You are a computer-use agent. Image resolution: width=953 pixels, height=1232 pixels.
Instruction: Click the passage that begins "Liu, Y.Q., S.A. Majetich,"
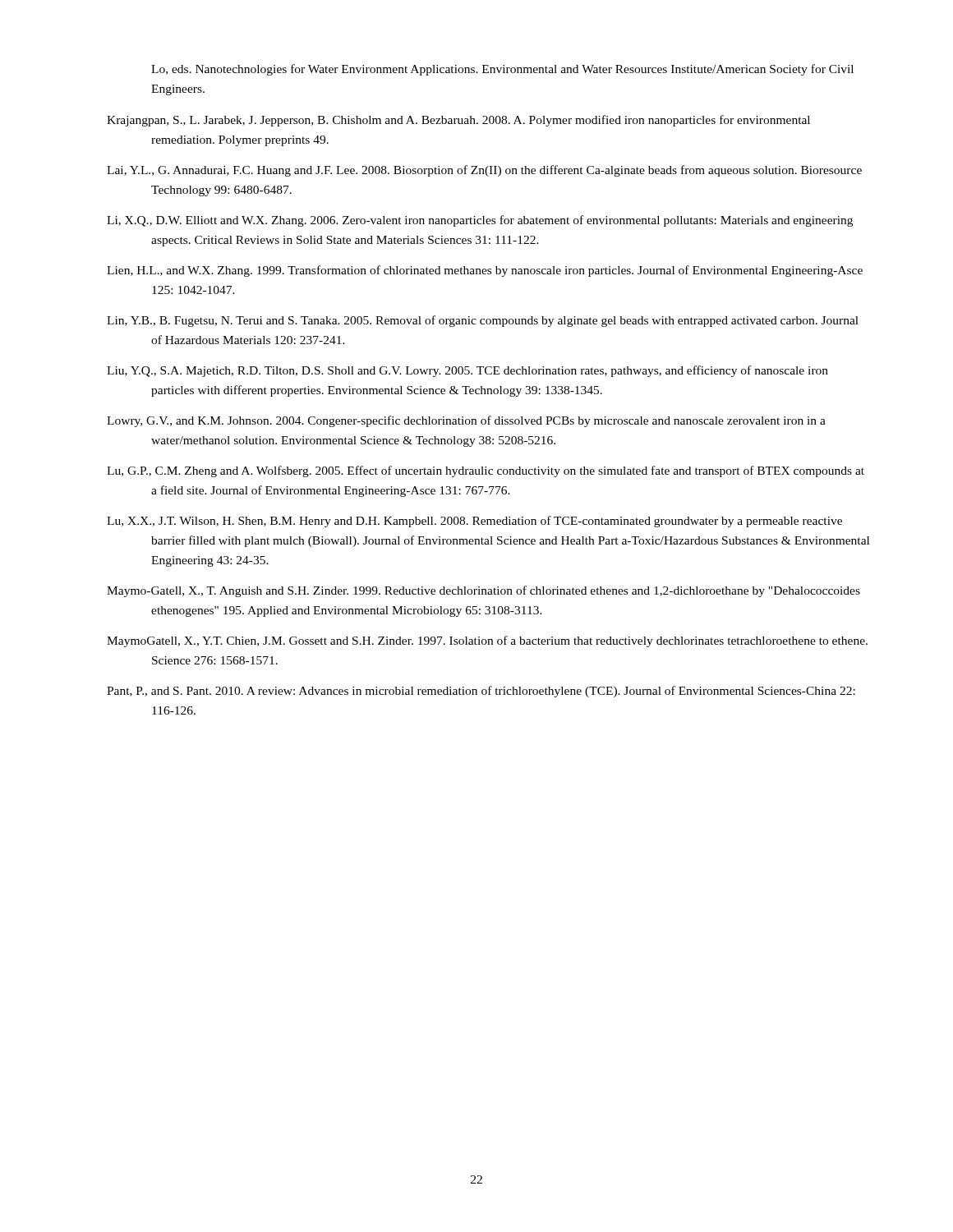[x=490, y=380]
